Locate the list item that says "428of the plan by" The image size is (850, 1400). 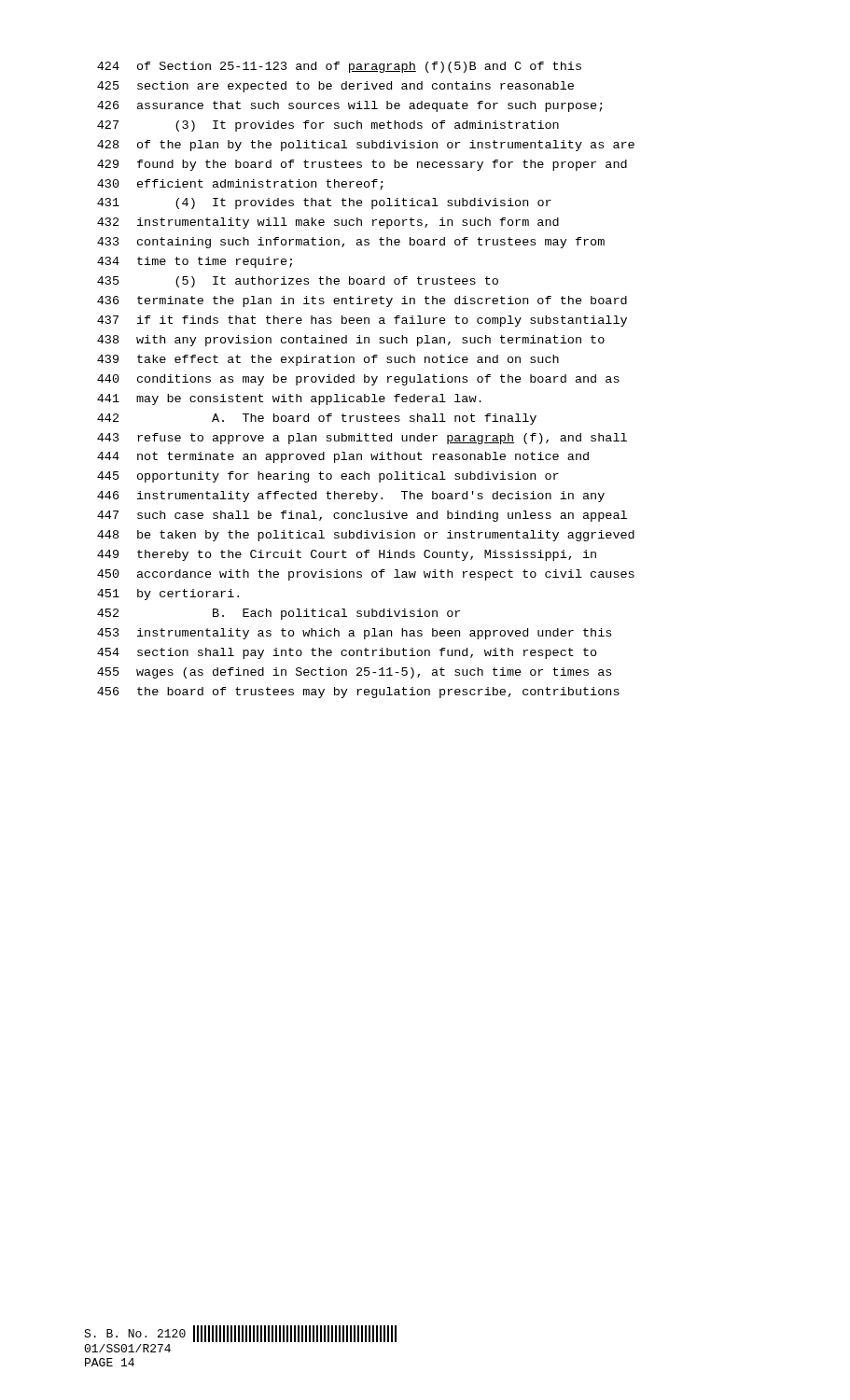coord(434,146)
